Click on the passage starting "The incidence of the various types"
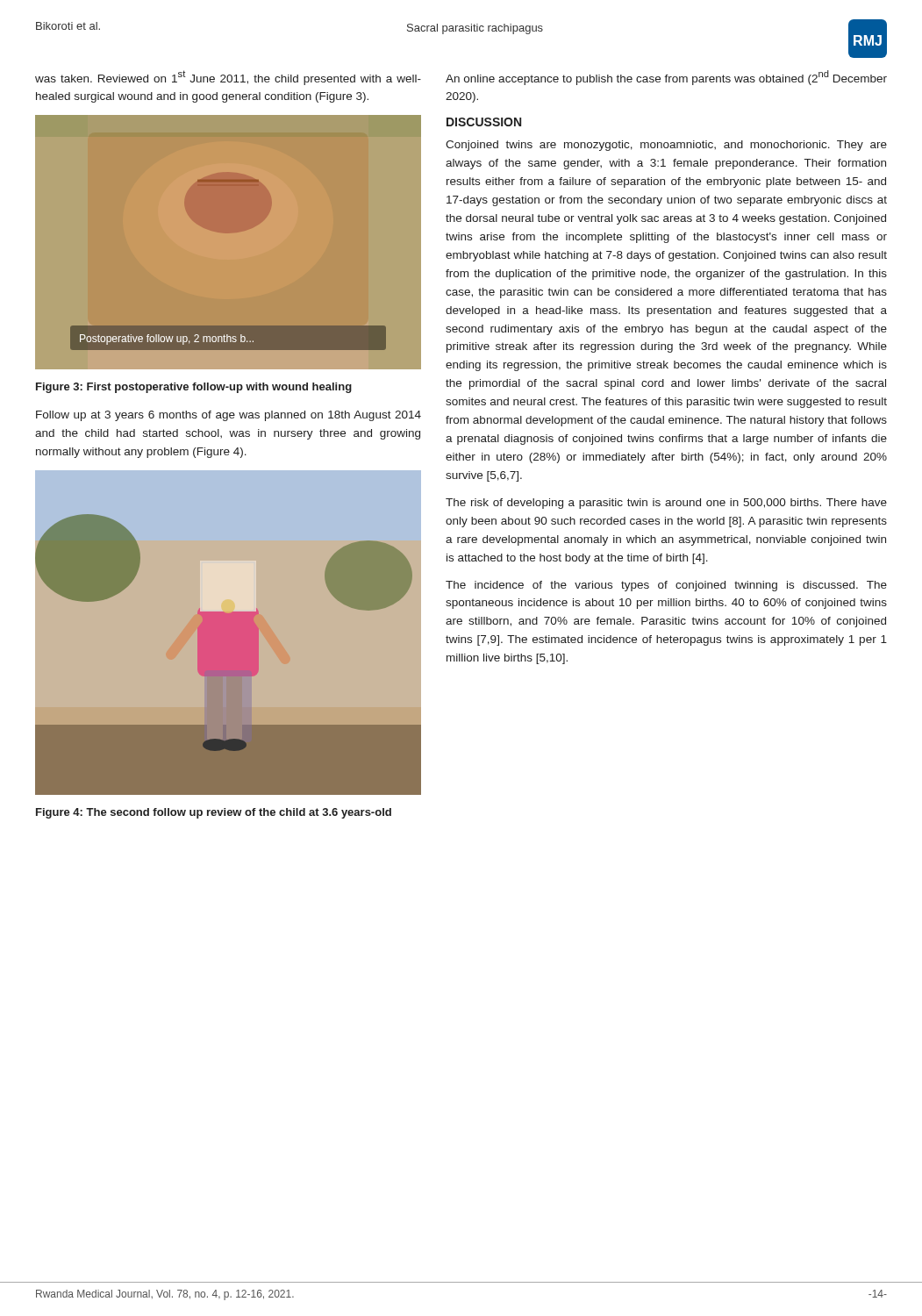 coord(666,621)
